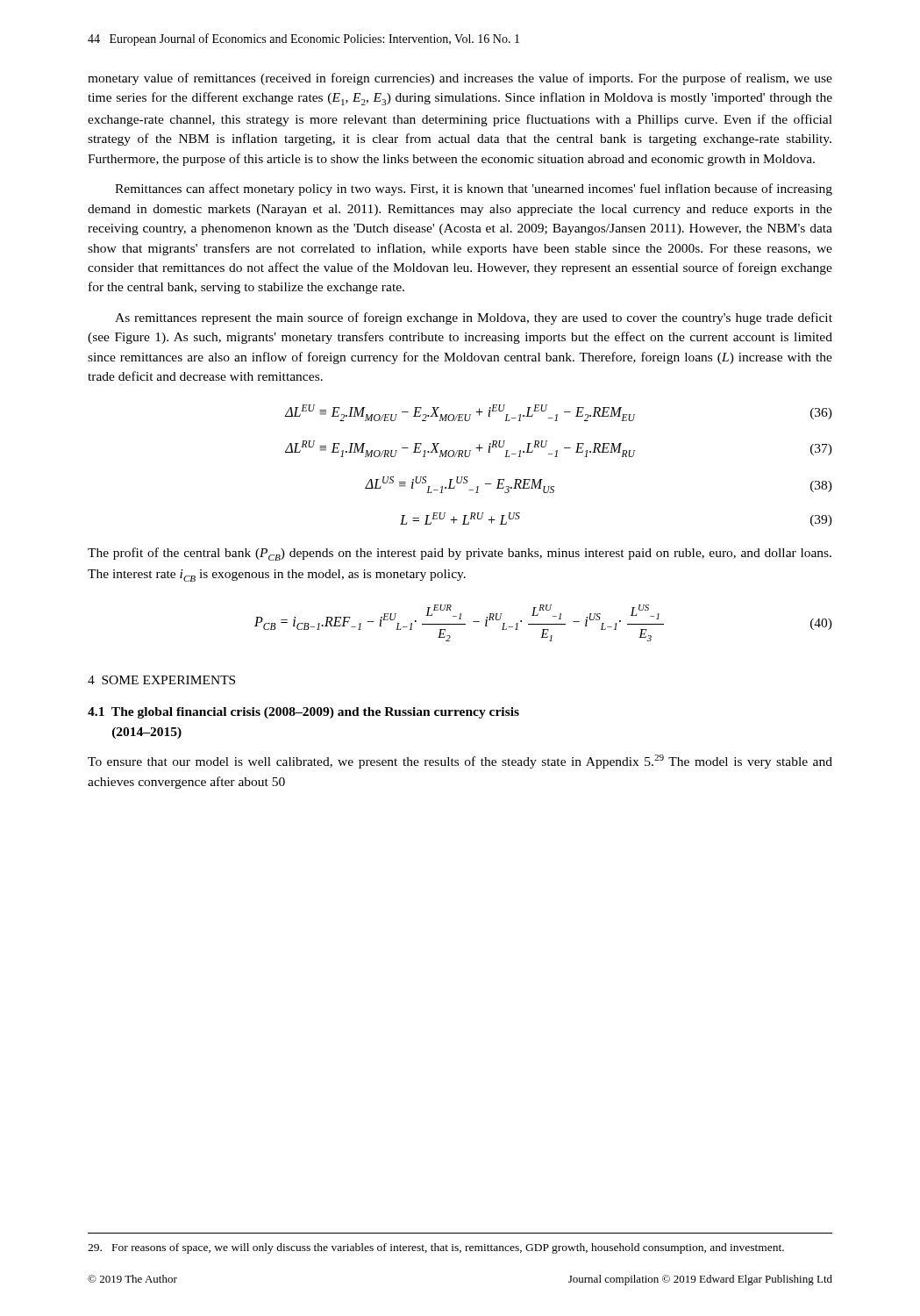Click on the section header that reads "4.1 The global"

tap(303, 721)
